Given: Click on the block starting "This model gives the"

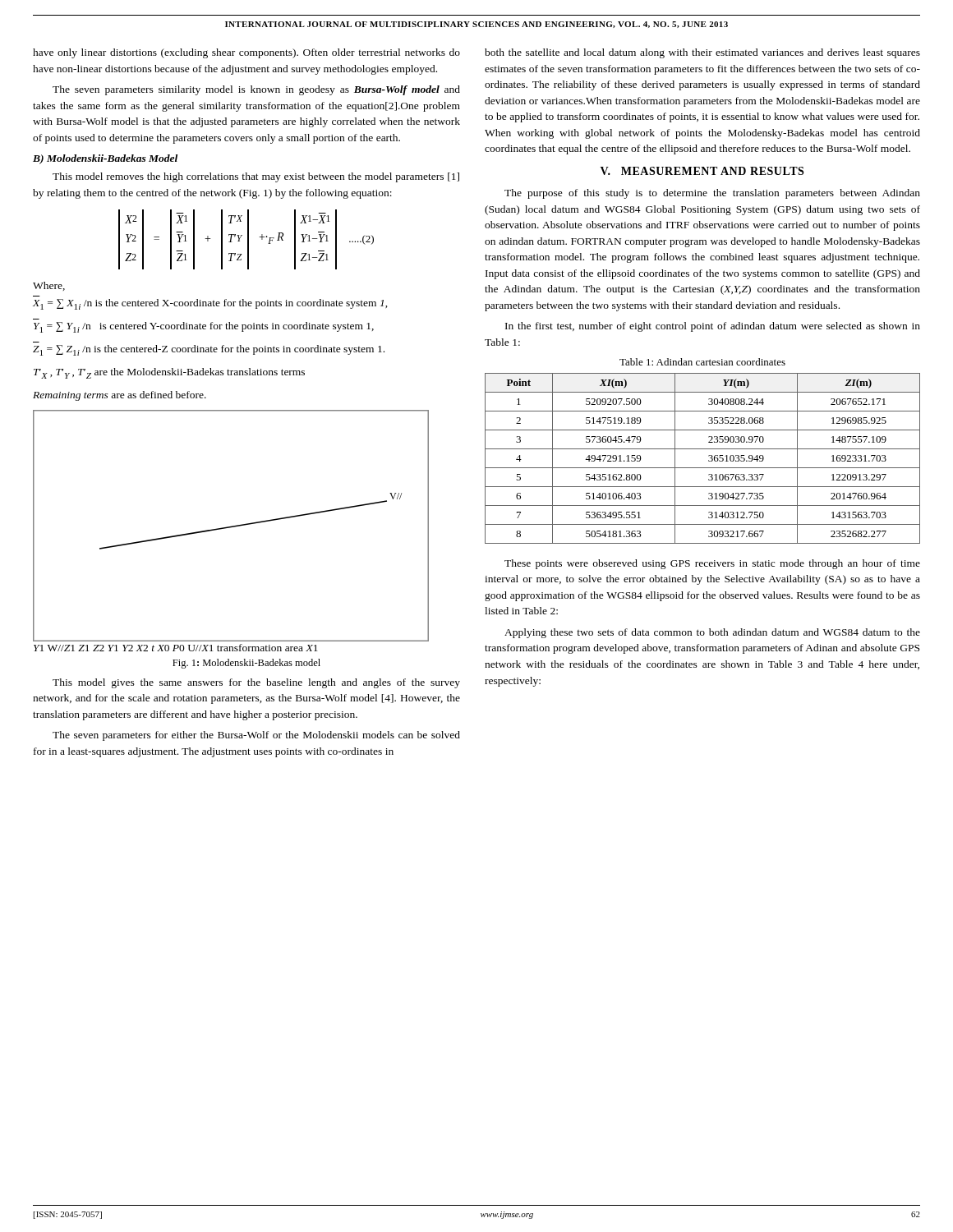Looking at the screenshot, I should (246, 717).
